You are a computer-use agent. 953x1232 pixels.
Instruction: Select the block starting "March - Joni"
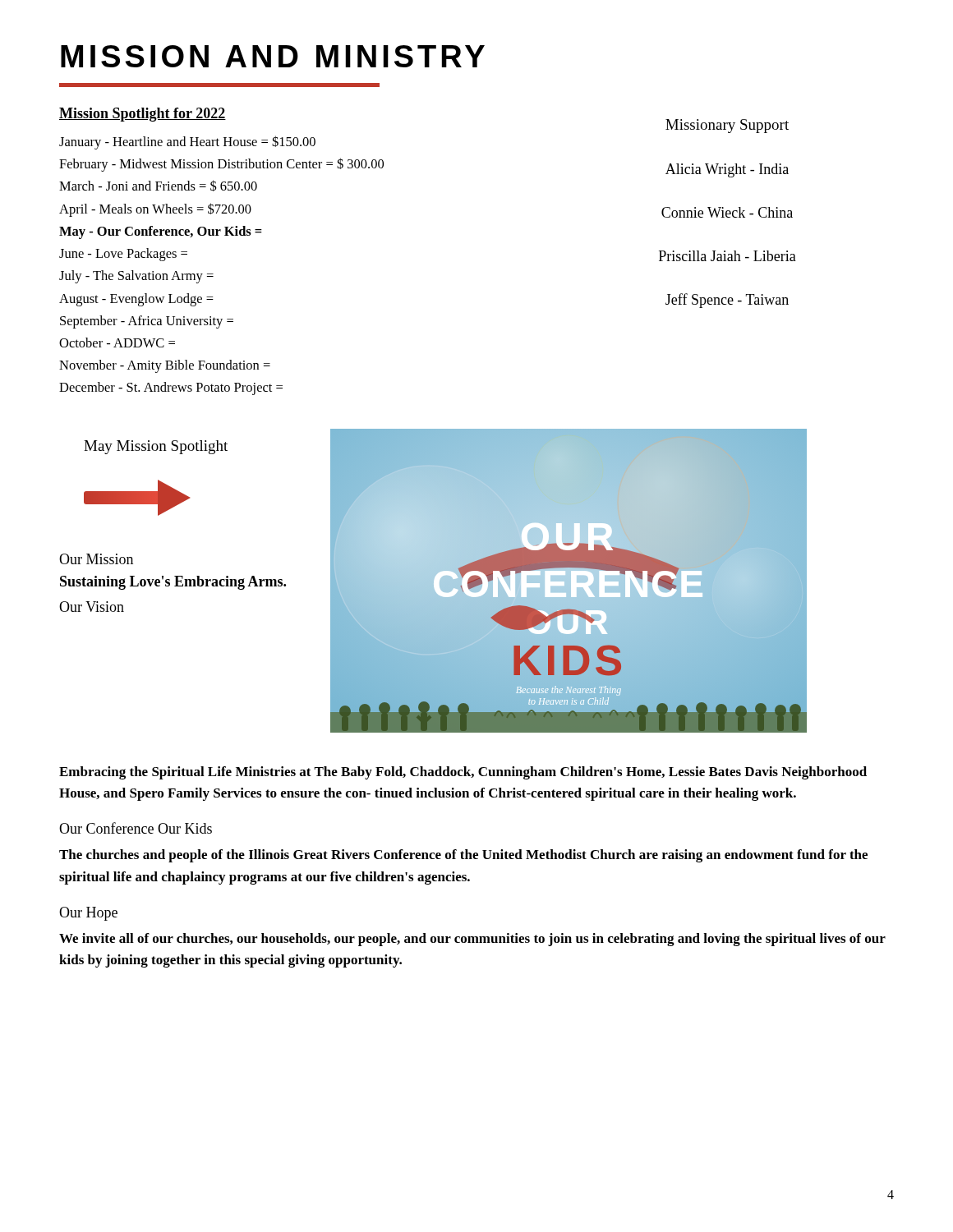tap(158, 186)
